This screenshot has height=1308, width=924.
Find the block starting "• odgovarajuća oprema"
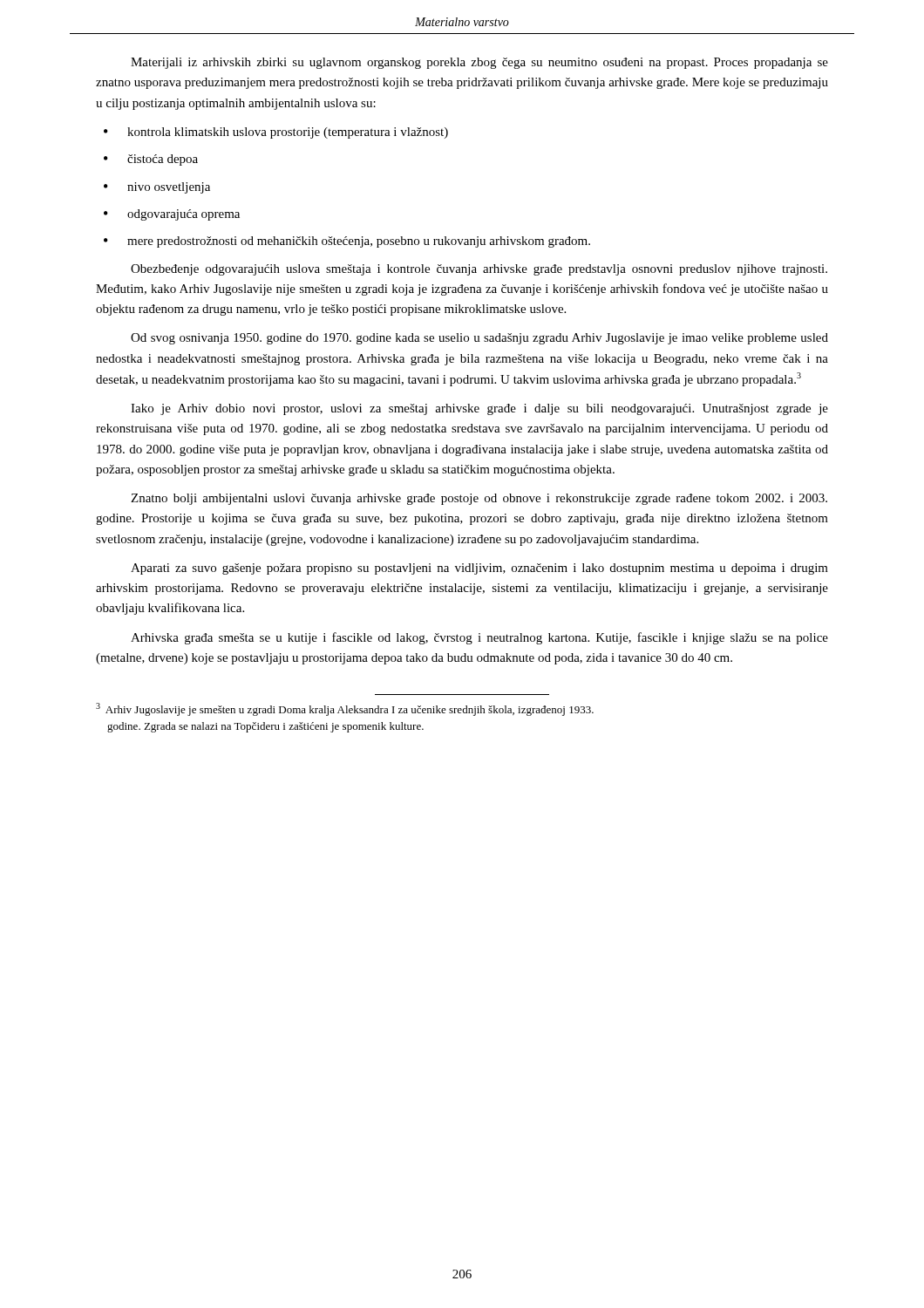tap(172, 215)
